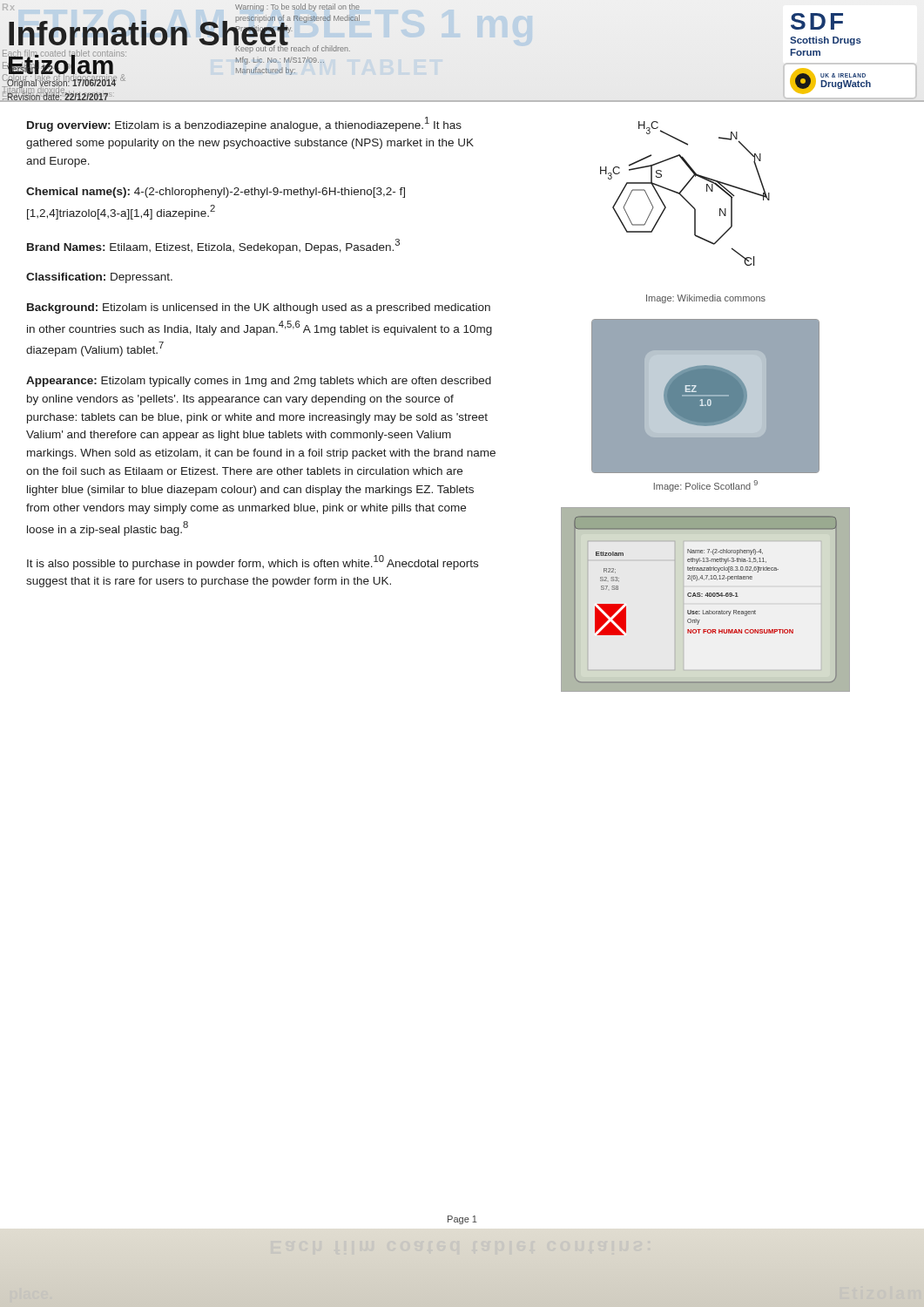Find the text starting "Chemical name(s): 4-(2-chlorophenyl)-2-ethyl-9-methyl-6H-thieno[3,2- f][1,2,4]triazolo[4,3-a][1,4] diazepine.2"
The image size is (924, 1307).
coord(216,202)
